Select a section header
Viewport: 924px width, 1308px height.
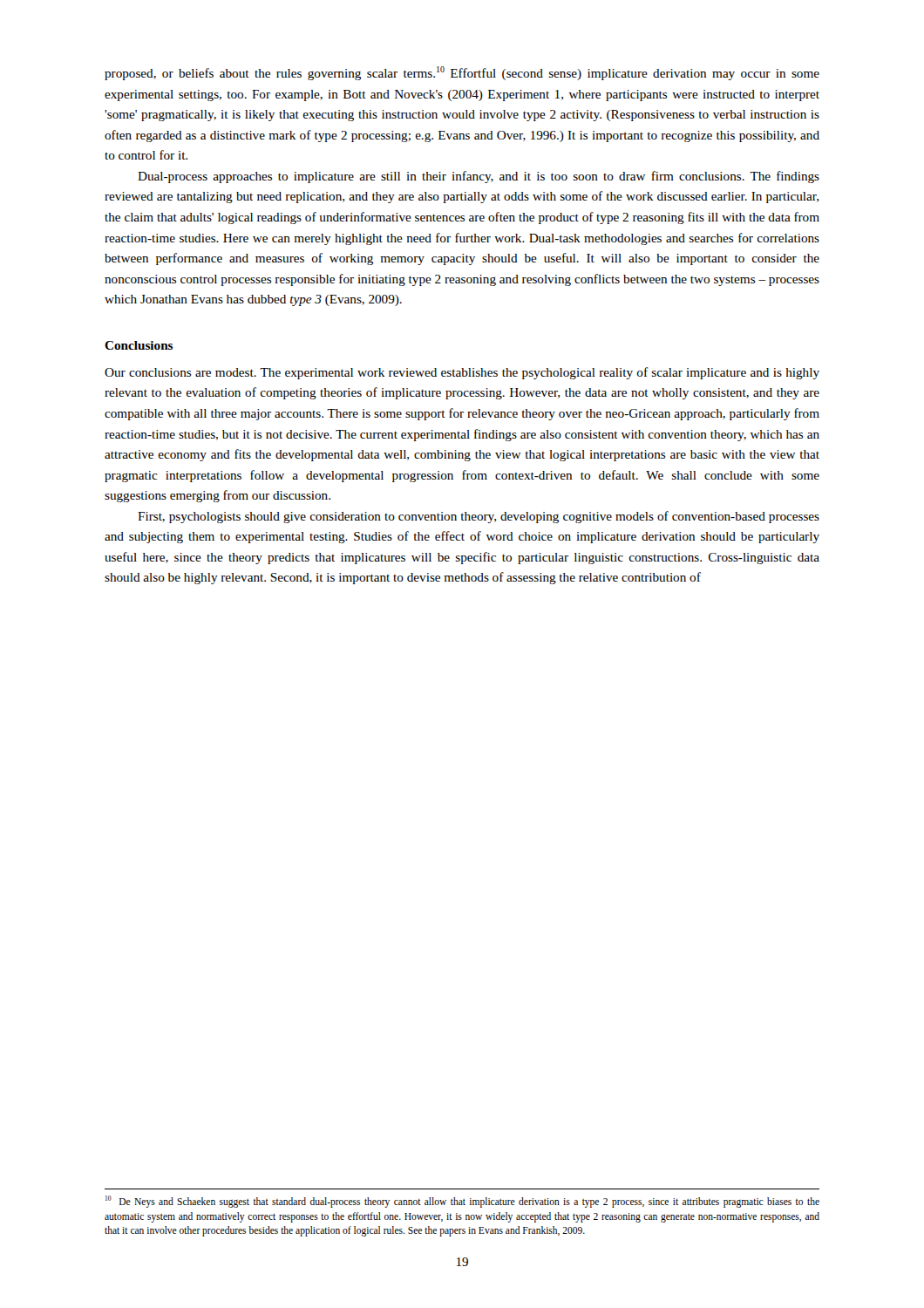(139, 345)
